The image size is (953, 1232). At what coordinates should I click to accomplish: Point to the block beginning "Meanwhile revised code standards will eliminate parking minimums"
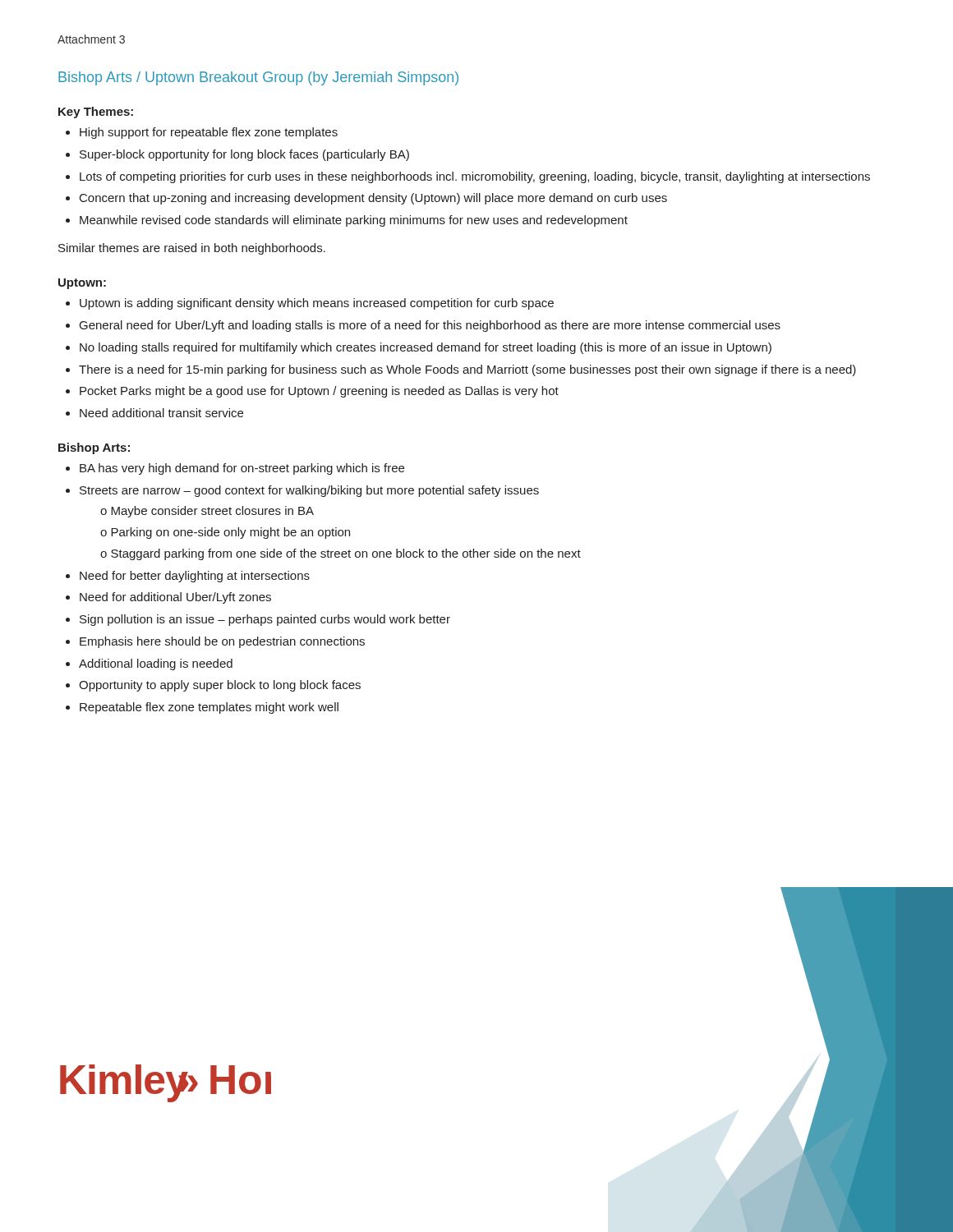point(353,220)
